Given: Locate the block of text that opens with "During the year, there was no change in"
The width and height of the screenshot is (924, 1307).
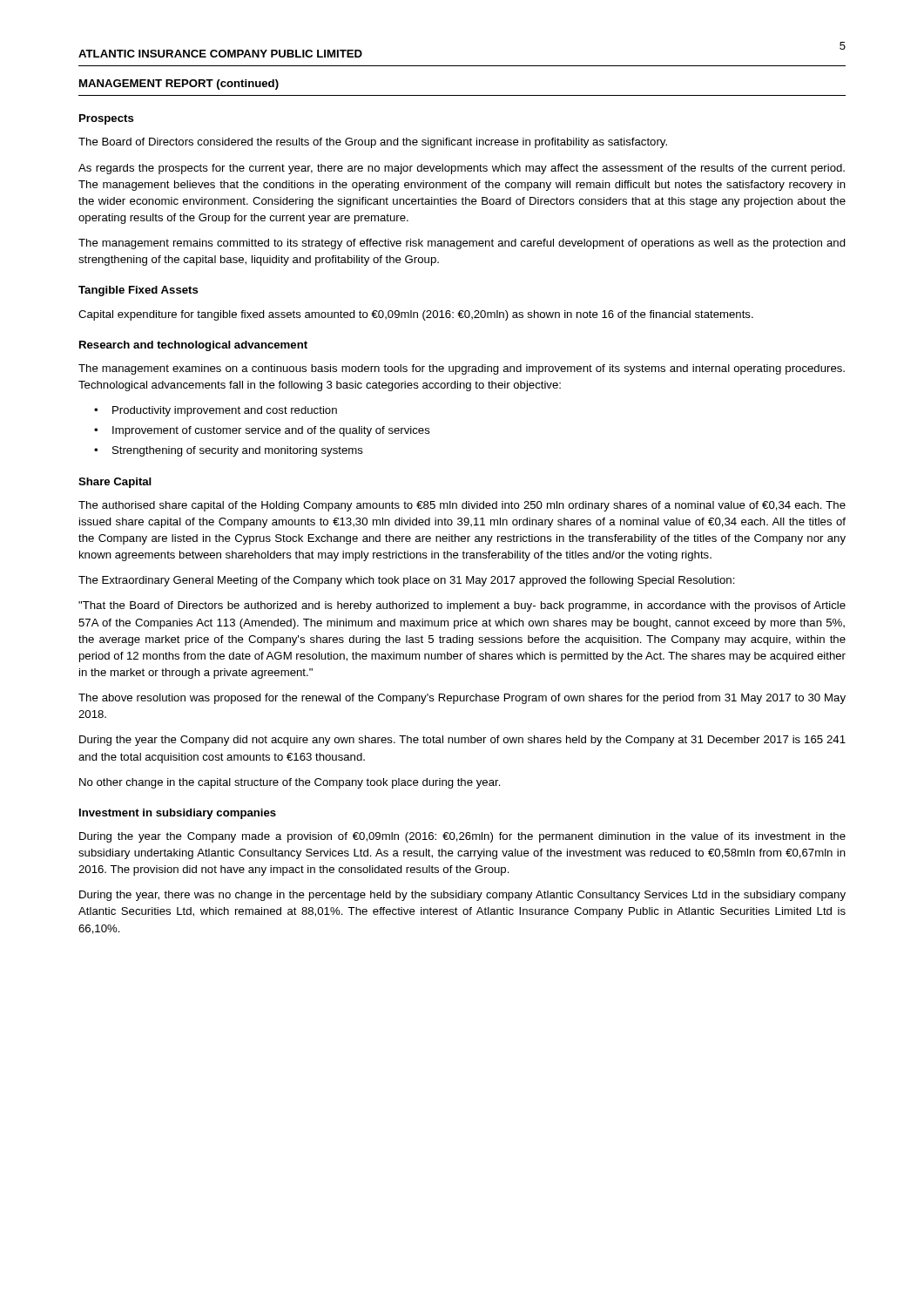Looking at the screenshot, I should pos(462,911).
